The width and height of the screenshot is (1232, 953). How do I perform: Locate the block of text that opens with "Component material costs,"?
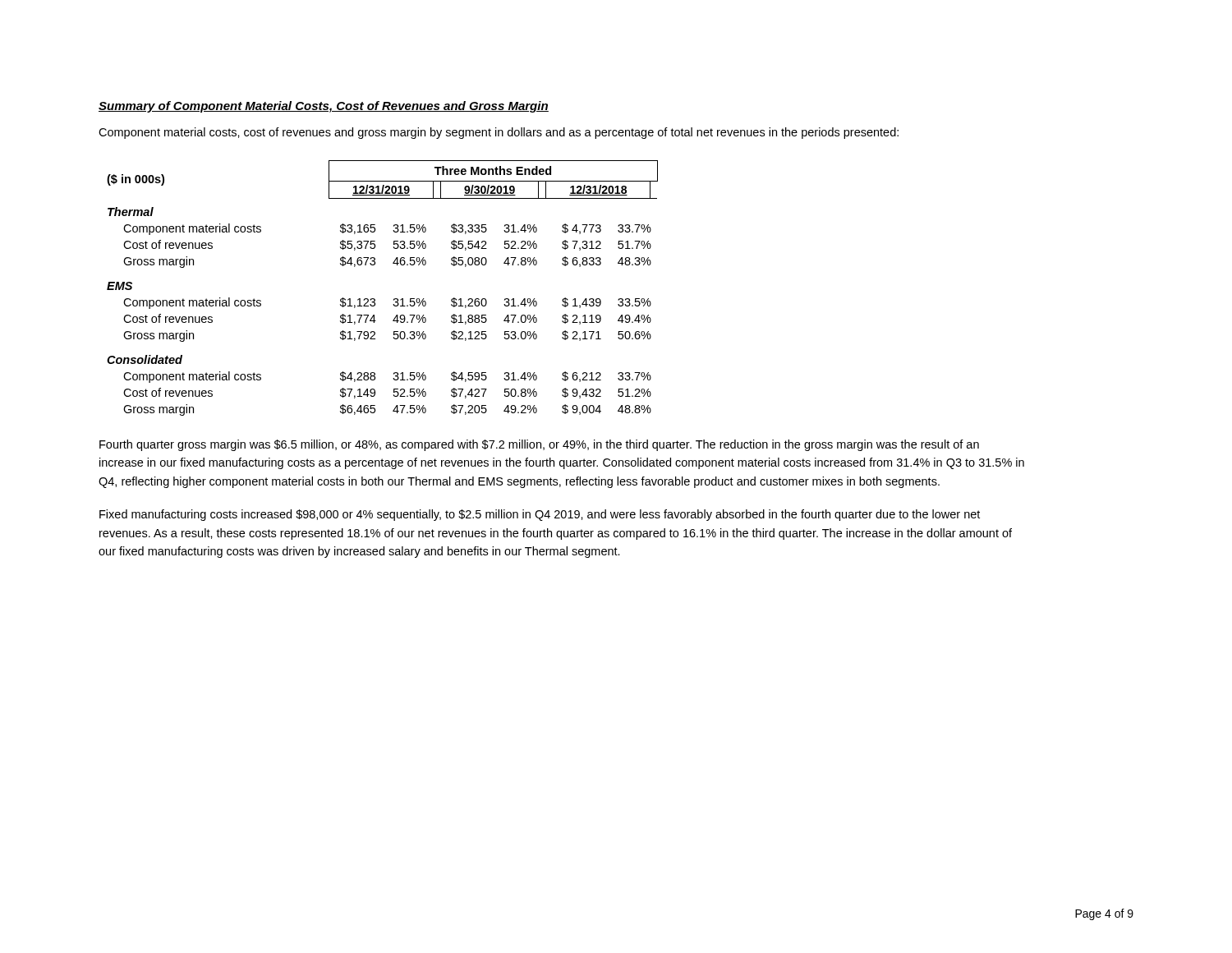(499, 132)
